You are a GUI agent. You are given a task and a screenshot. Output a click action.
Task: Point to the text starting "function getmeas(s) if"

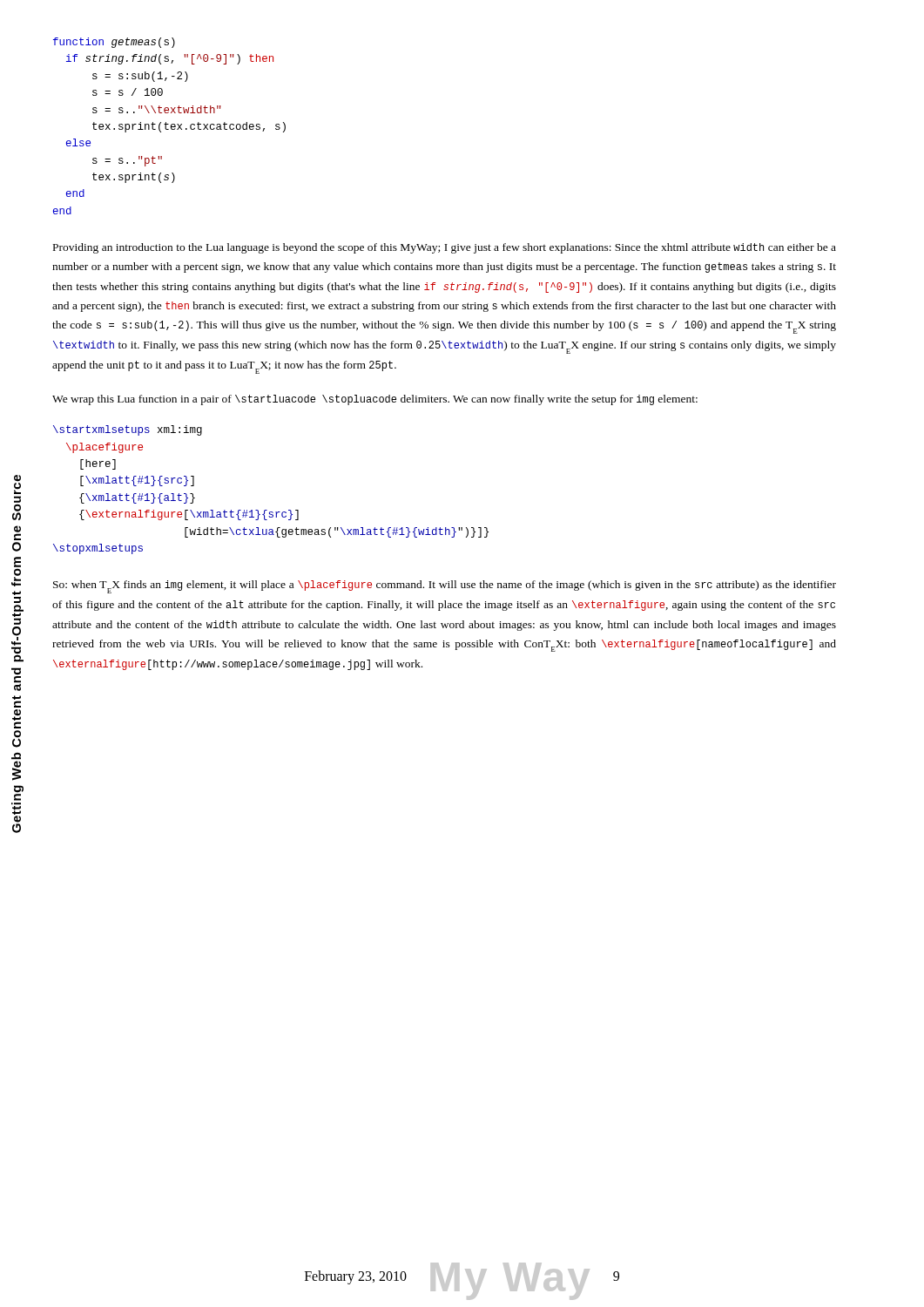114,43
